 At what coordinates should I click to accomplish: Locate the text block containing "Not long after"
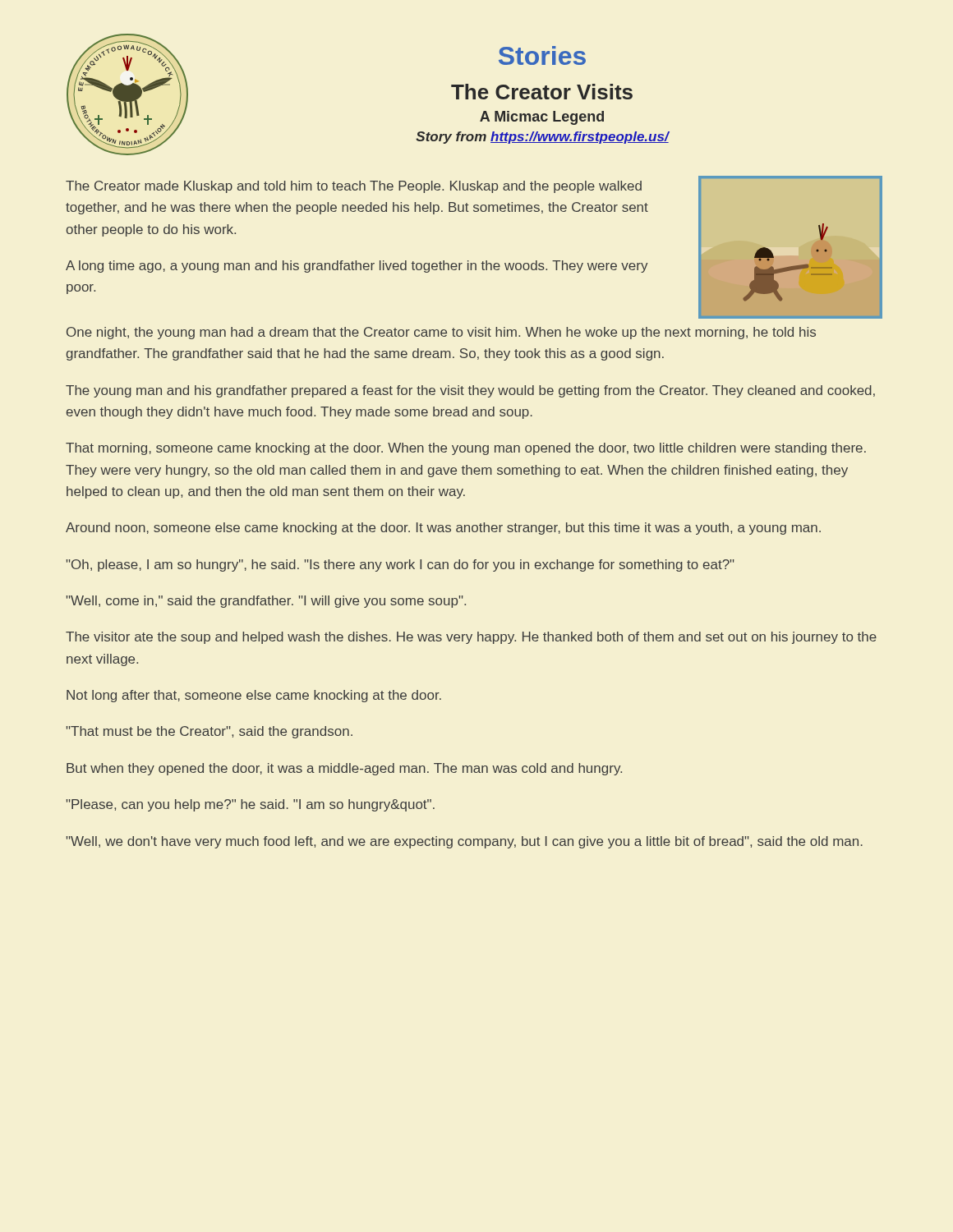coord(254,695)
